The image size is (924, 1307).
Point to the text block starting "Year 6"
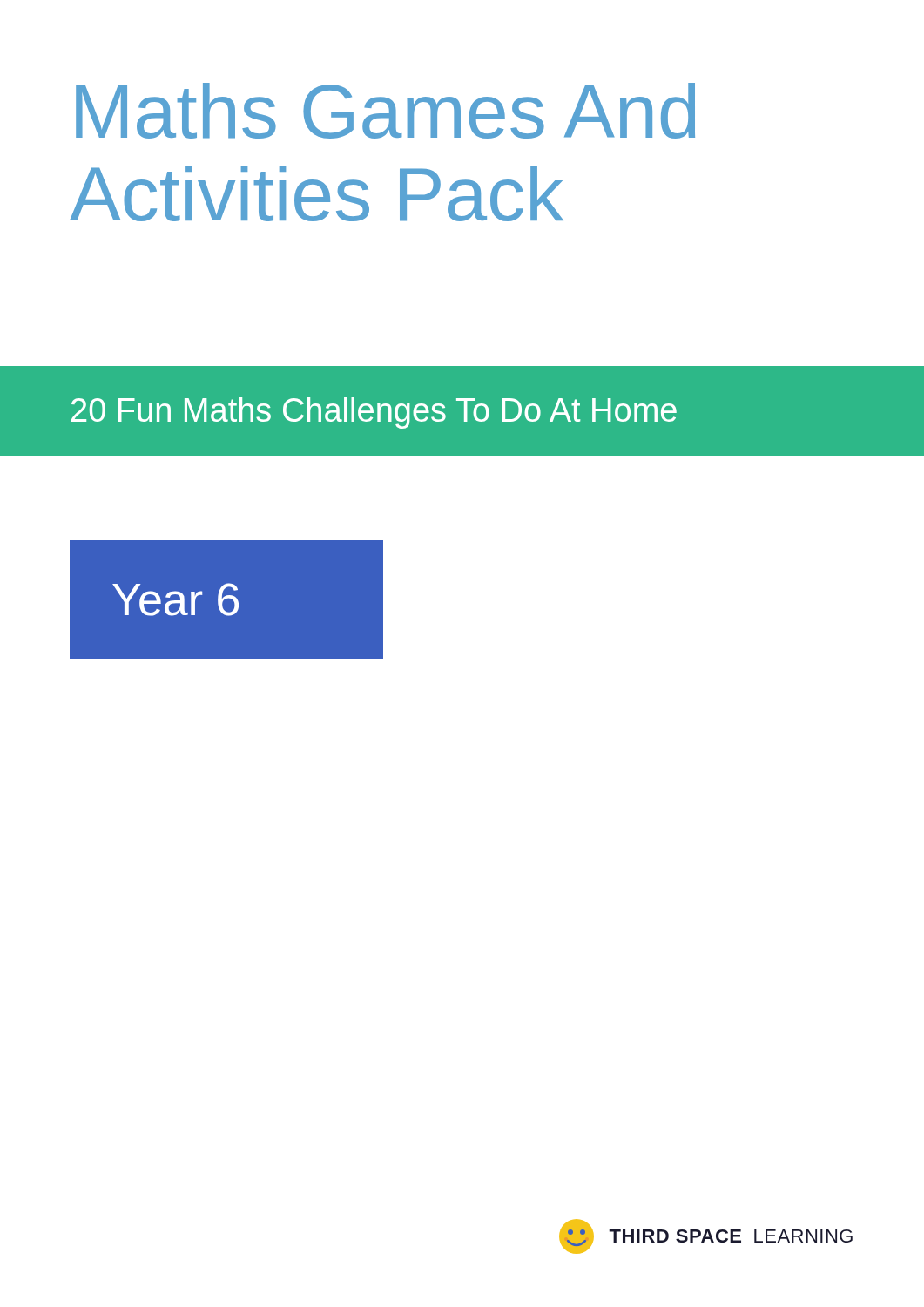[x=226, y=600]
